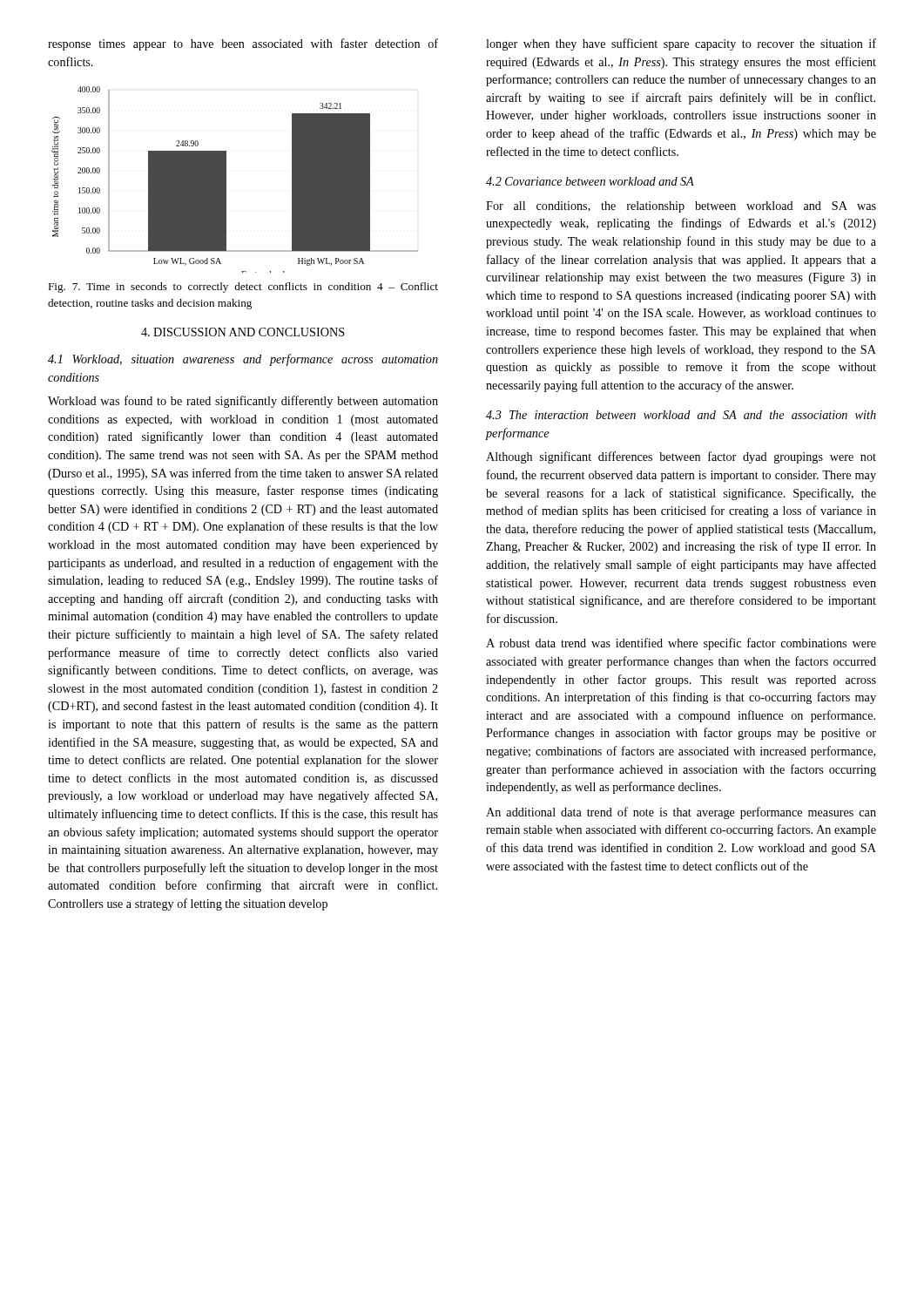Select the section header that says "4. DISCUSSION AND CONCLUSIONS"
This screenshot has height=1307, width=924.
pos(243,333)
